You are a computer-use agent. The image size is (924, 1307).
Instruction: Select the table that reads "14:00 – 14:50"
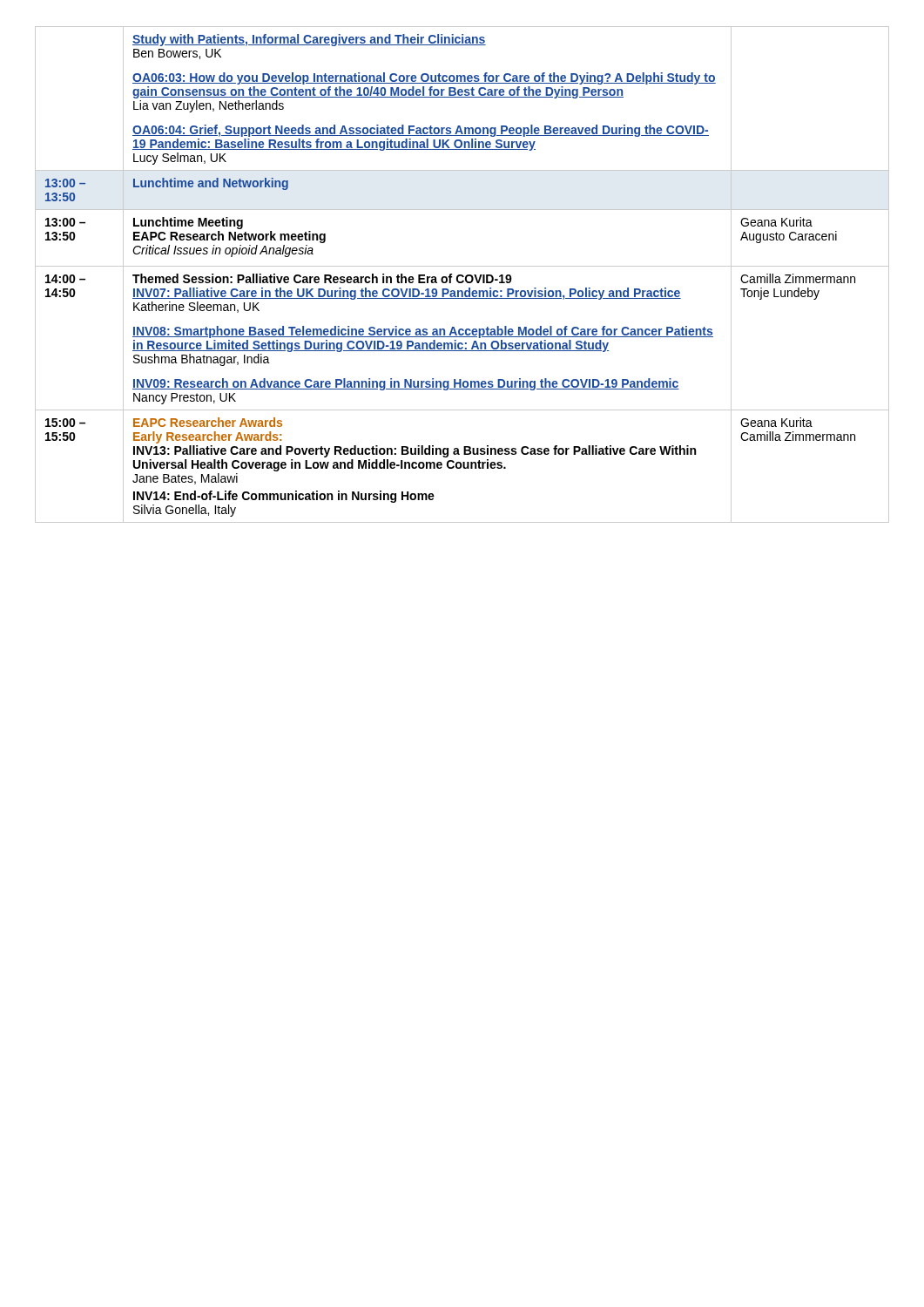click(462, 274)
